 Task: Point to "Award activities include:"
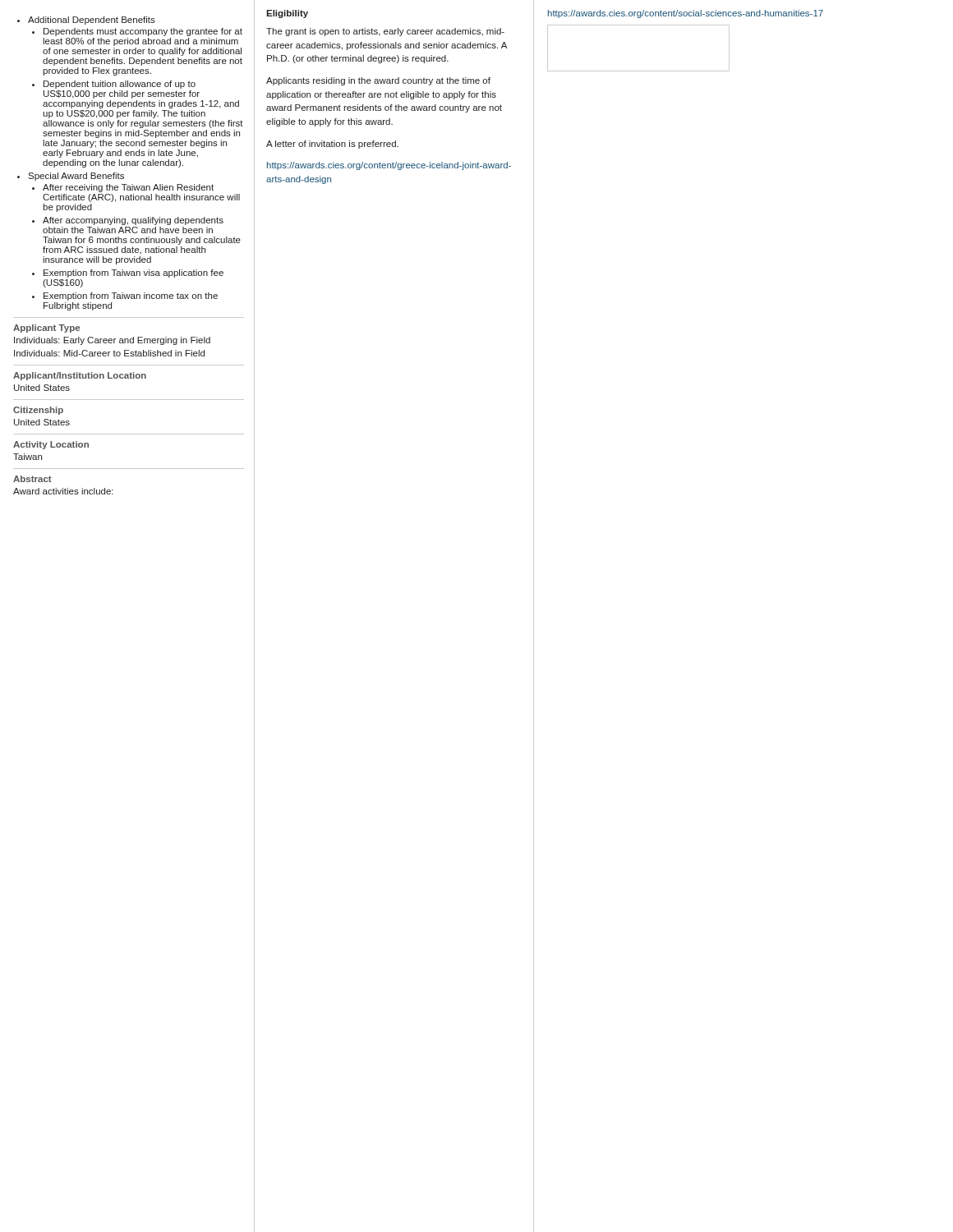(63, 491)
